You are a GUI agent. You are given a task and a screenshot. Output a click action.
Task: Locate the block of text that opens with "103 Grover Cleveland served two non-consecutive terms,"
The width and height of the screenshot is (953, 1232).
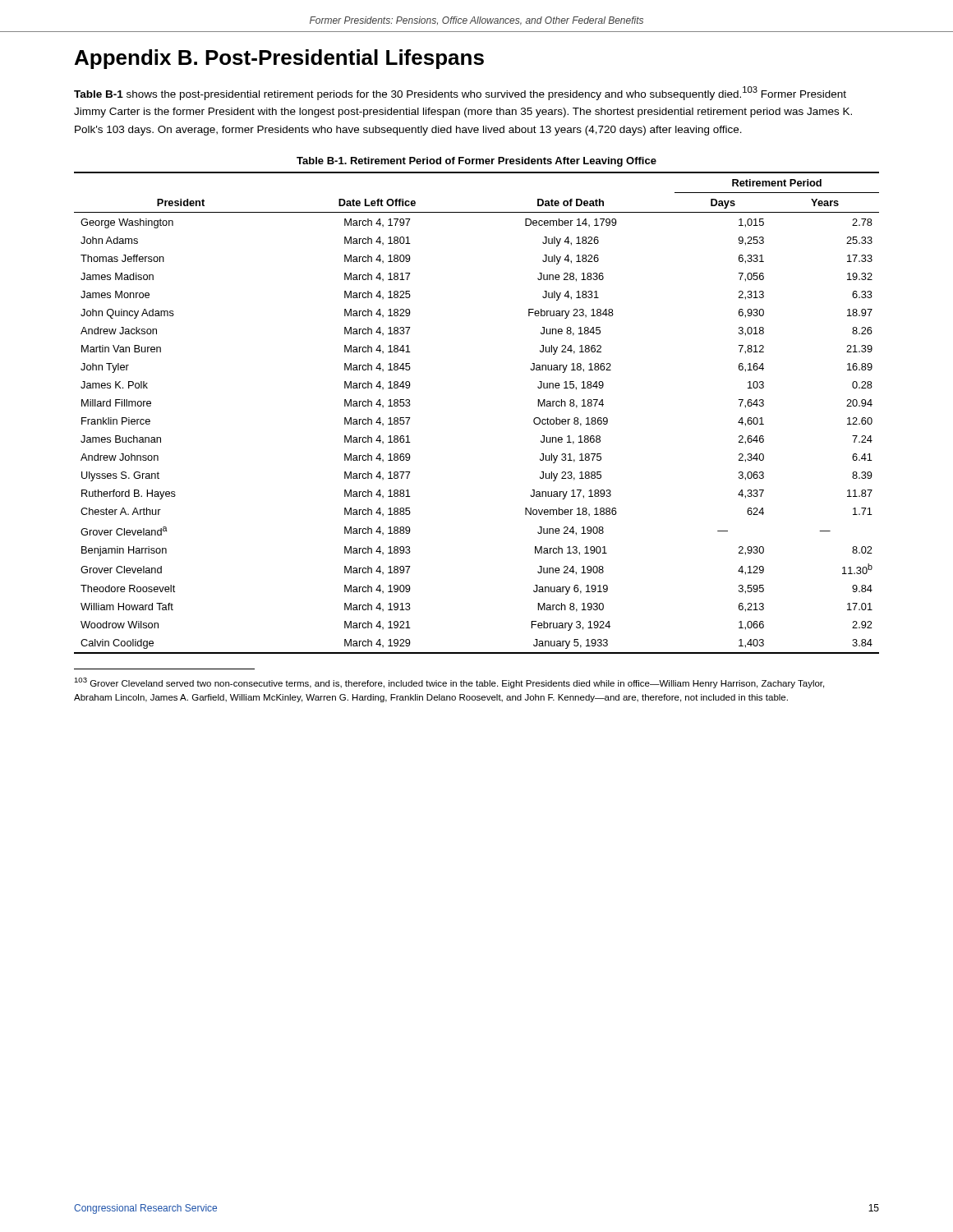tap(449, 689)
